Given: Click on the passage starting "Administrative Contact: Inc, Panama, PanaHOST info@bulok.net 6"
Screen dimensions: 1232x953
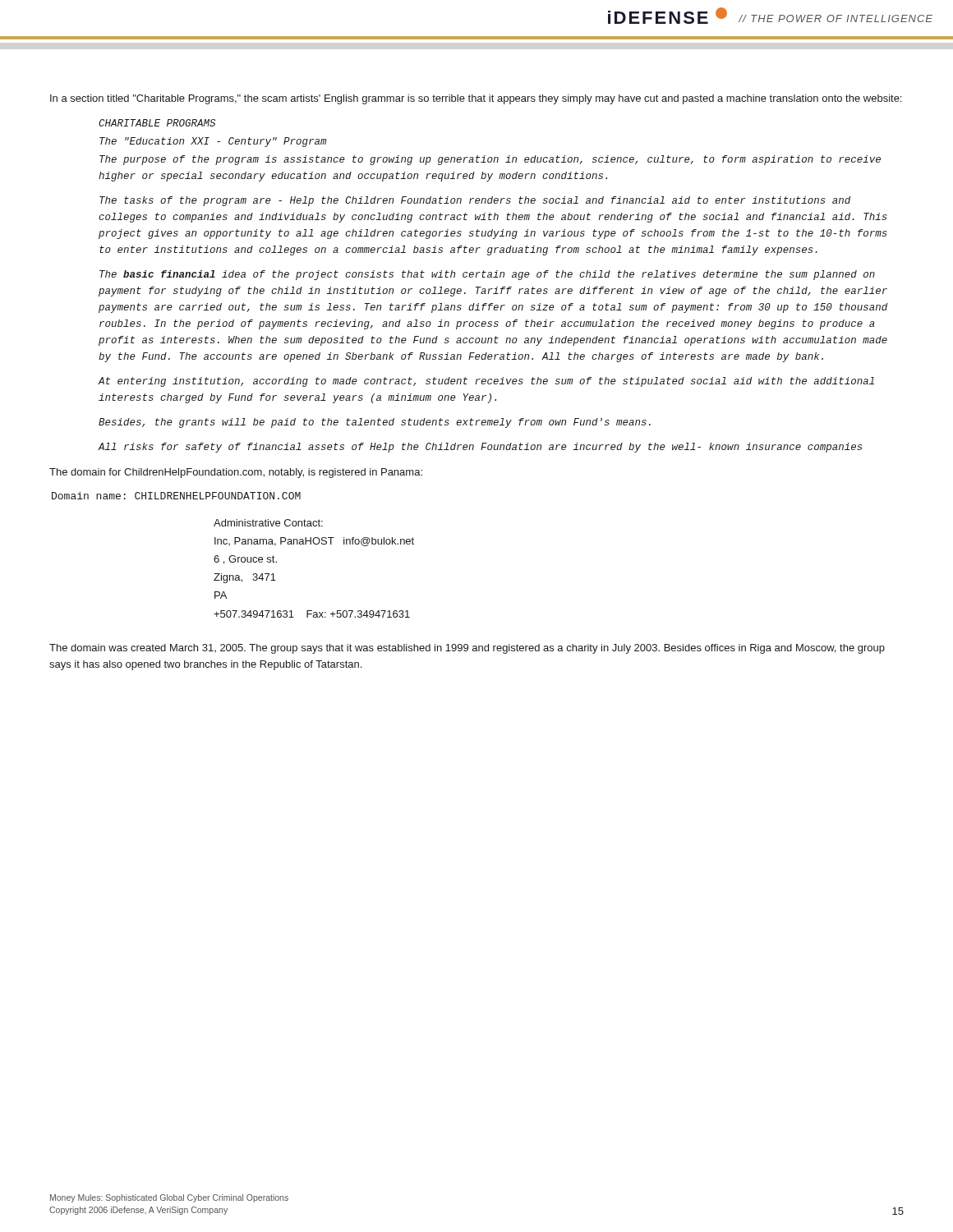Looking at the screenshot, I should tap(268, 523).
